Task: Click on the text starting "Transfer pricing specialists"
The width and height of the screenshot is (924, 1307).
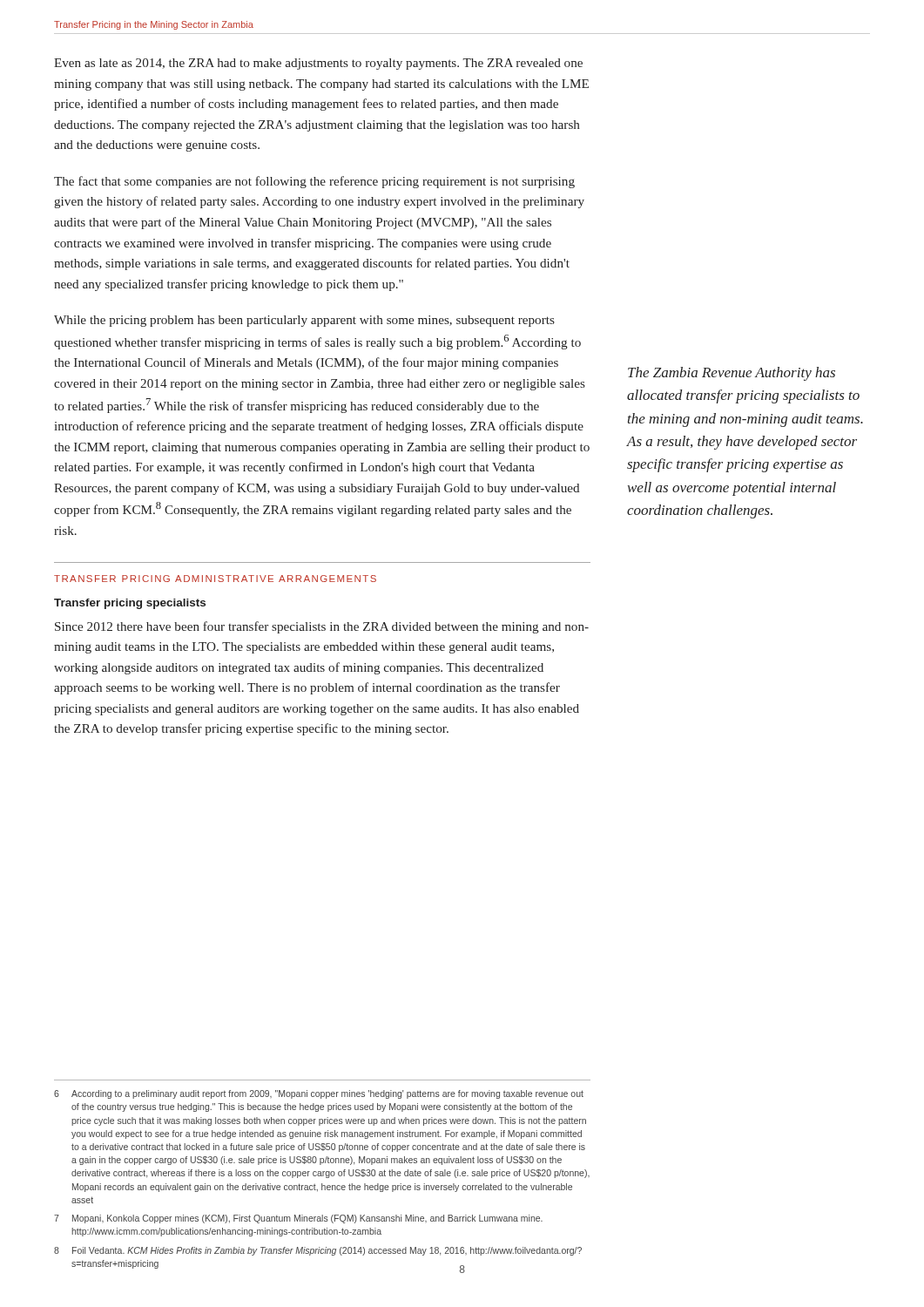Action: tap(130, 604)
